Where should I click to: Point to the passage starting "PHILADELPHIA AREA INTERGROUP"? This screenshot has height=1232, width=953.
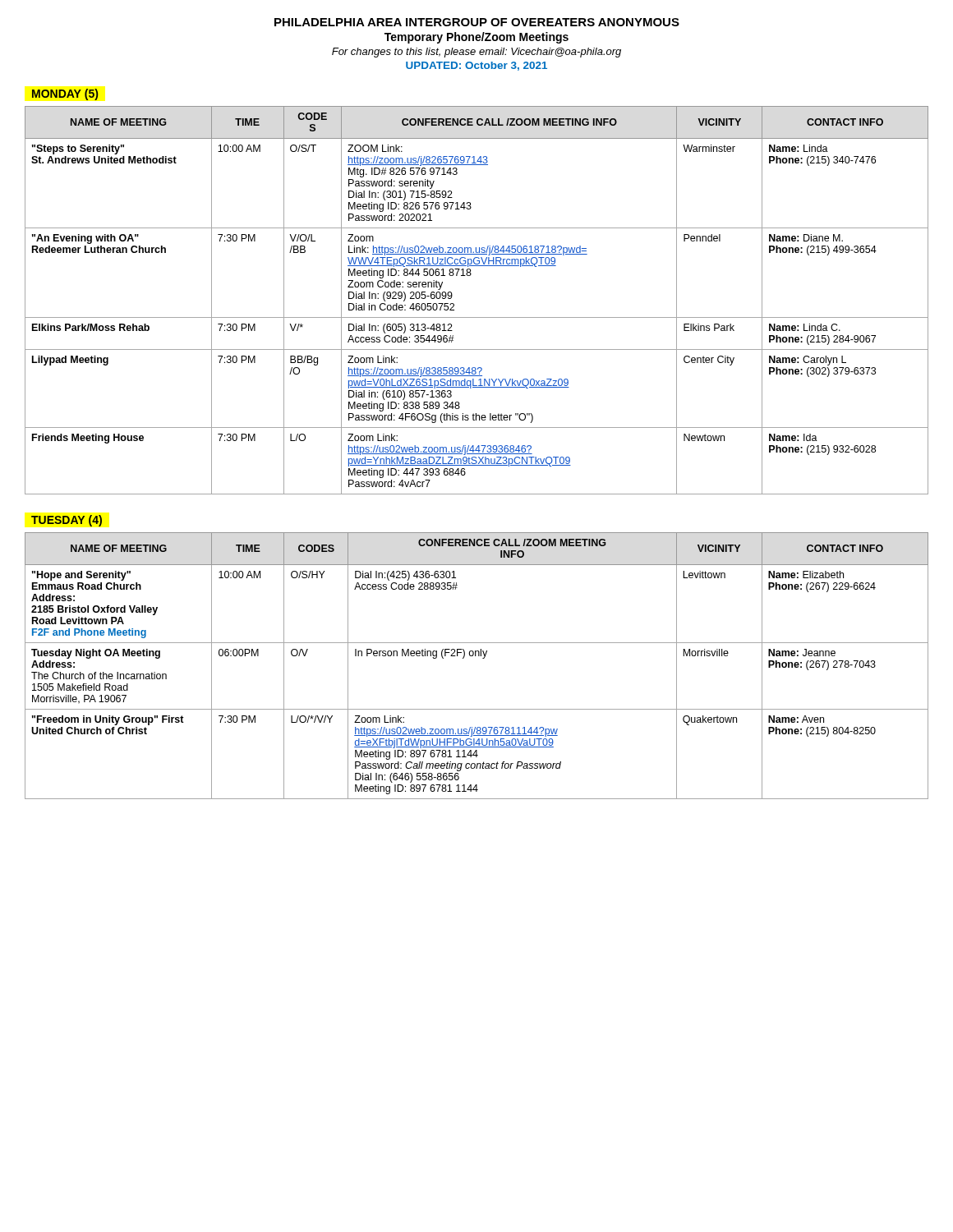[476, 22]
